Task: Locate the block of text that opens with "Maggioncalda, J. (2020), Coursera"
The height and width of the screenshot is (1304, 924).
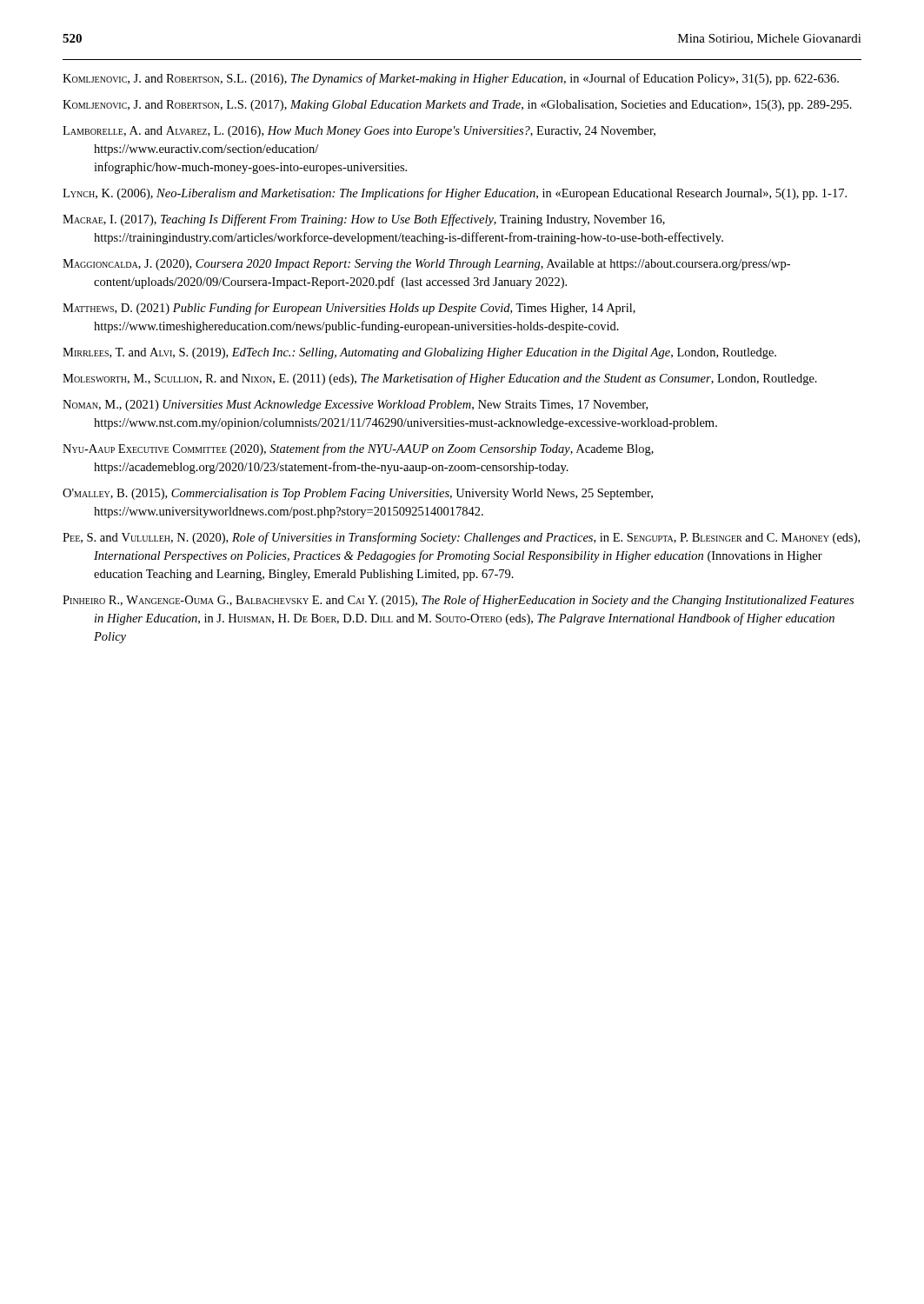Action: coord(427,273)
